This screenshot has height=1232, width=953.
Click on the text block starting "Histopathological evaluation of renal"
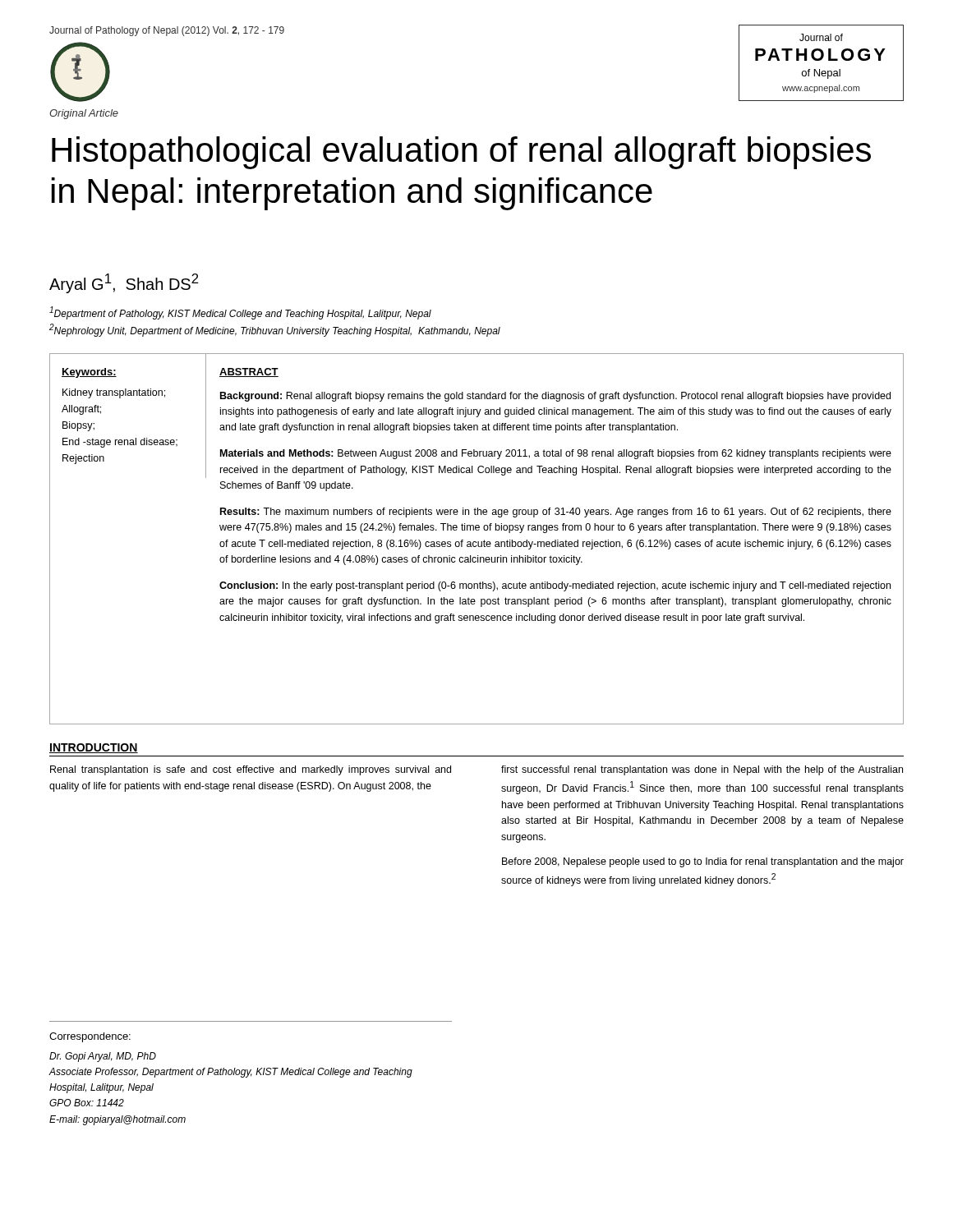[461, 170]
